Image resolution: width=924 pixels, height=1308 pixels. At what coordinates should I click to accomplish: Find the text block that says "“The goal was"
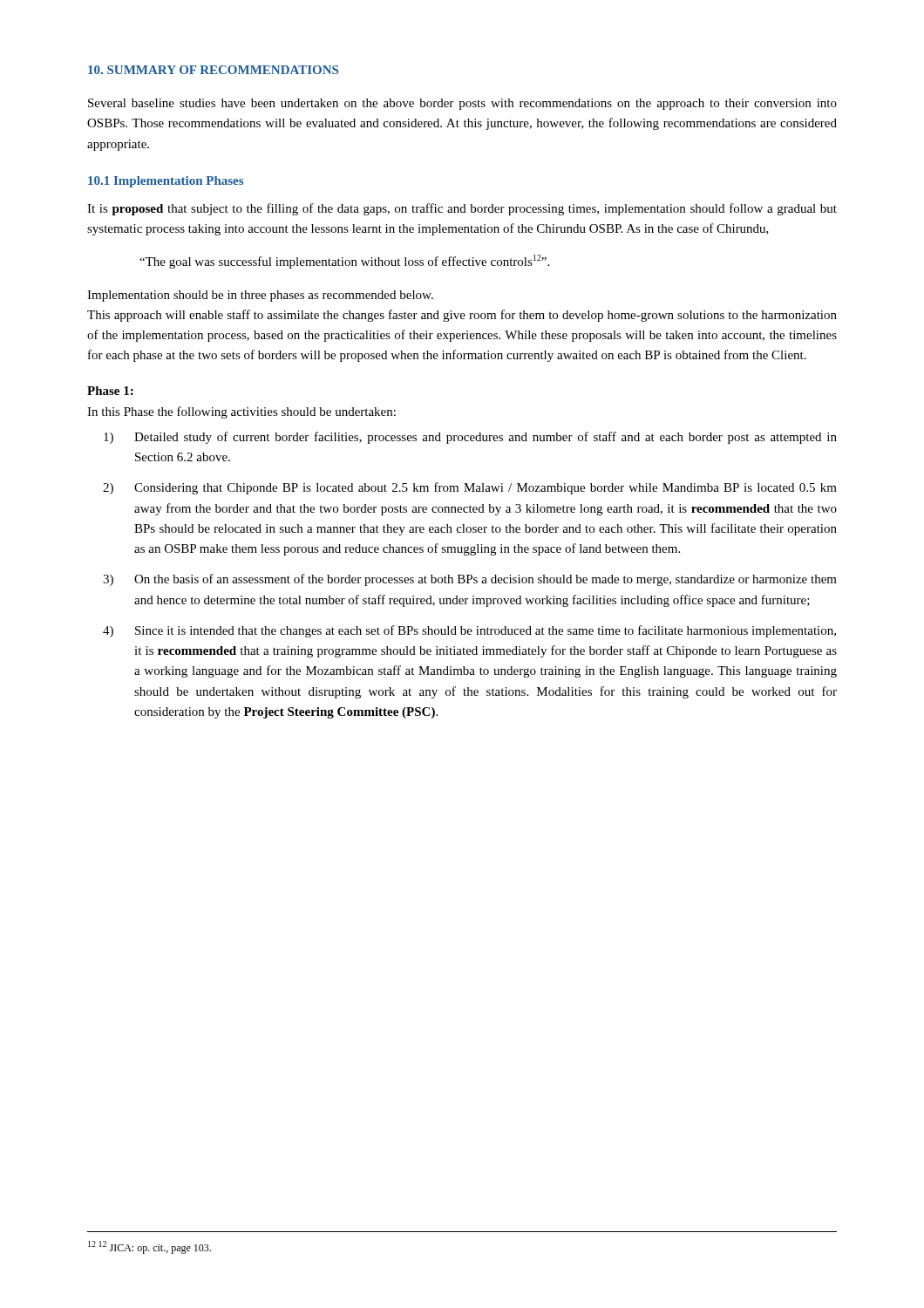(x=345, y=261)
